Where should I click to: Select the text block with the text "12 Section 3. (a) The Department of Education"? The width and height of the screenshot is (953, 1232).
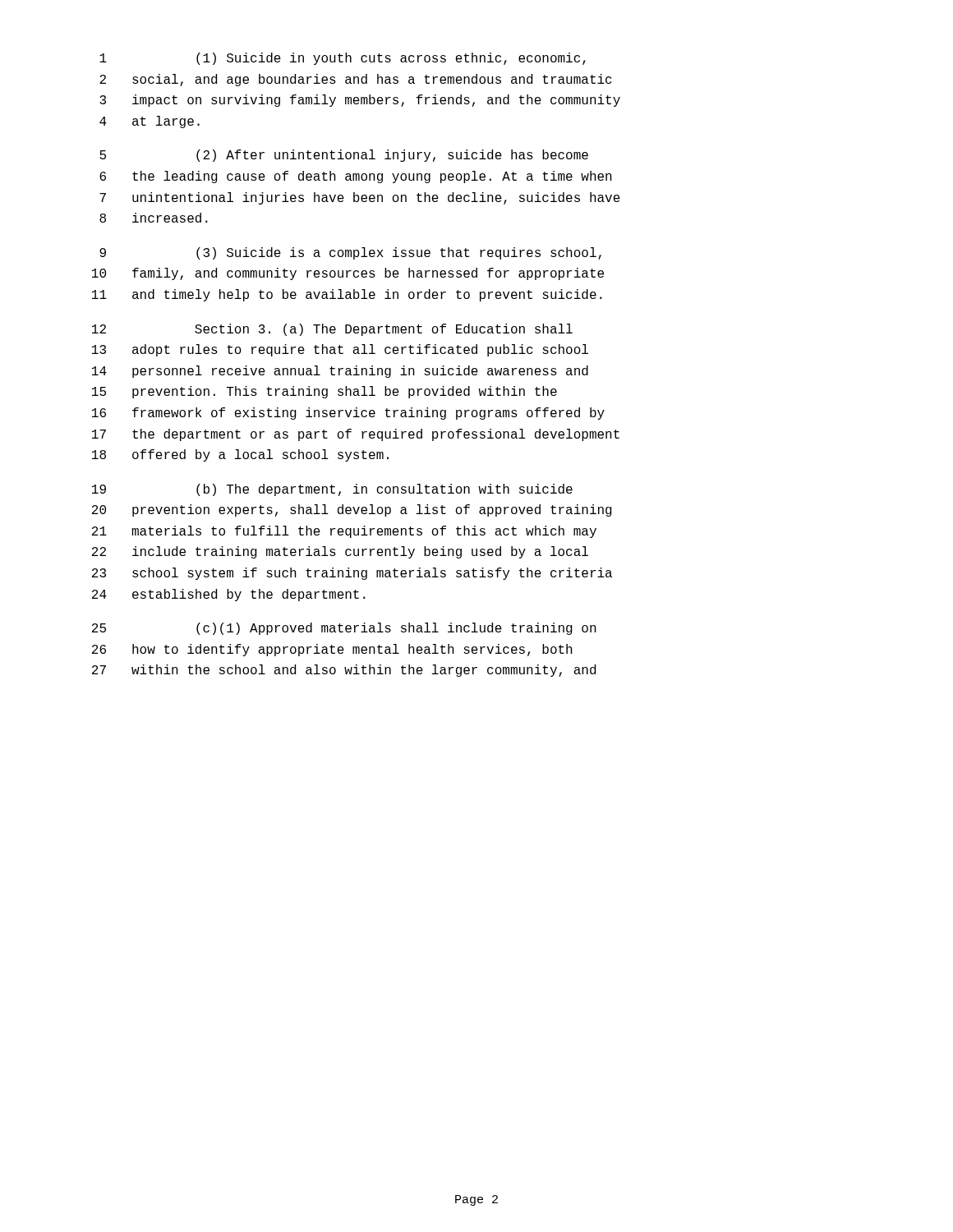pos(476,394)
